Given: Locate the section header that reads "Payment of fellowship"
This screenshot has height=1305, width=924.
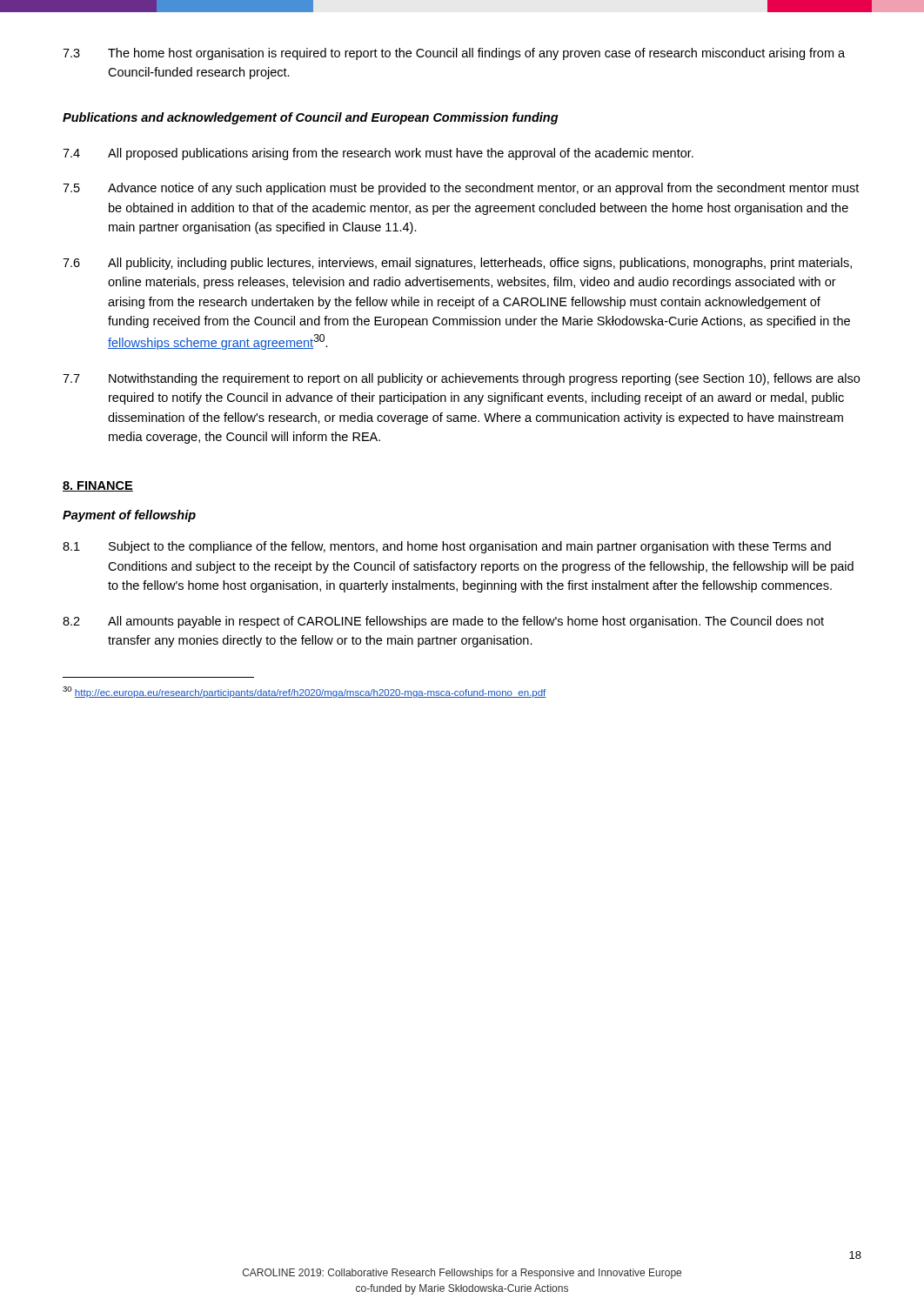Looking at the screenshot, I should (x=129, y=515).
